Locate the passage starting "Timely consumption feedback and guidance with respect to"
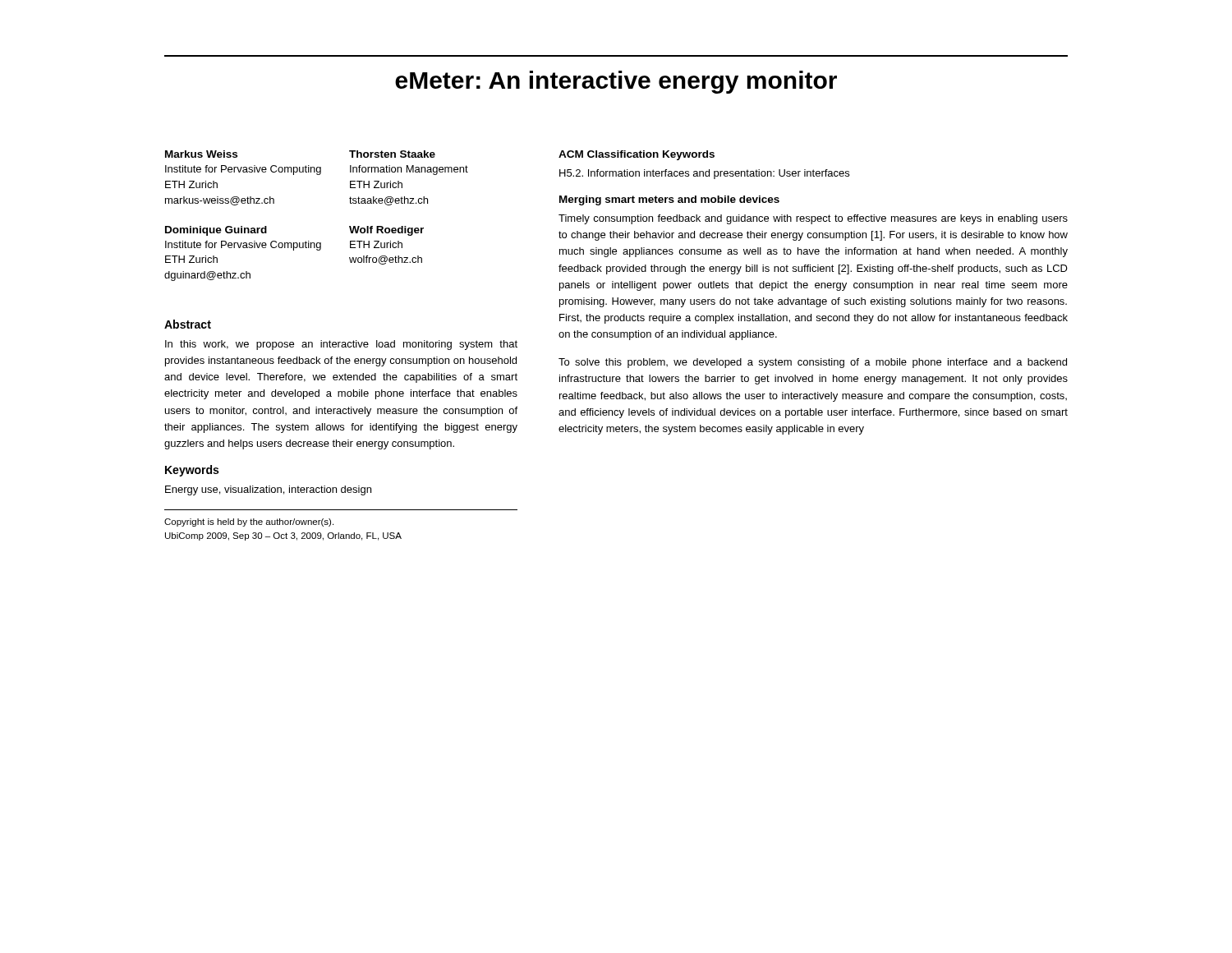 (813, 277)
